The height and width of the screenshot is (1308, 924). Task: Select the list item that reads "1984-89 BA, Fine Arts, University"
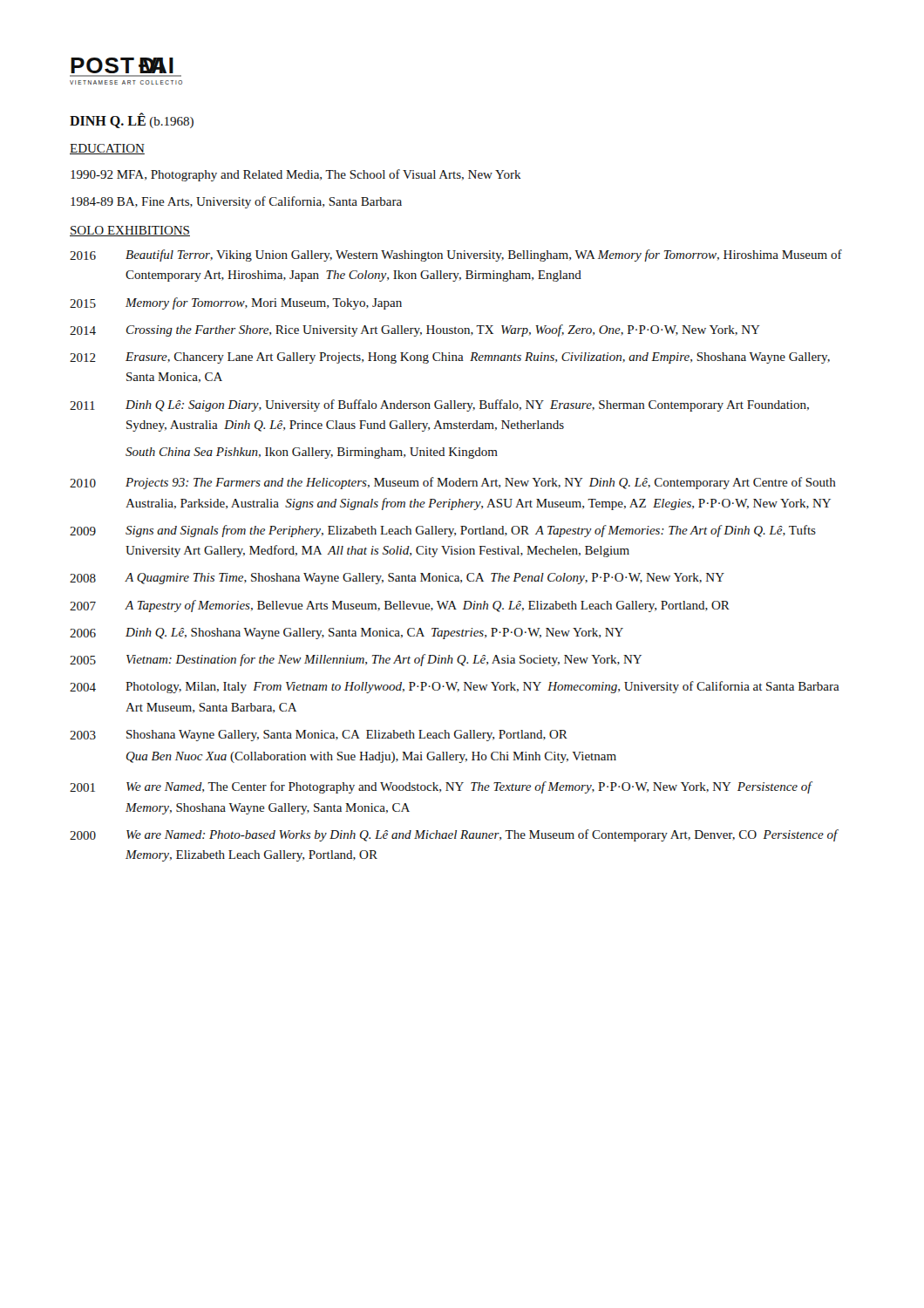click(x=236, y=201)
